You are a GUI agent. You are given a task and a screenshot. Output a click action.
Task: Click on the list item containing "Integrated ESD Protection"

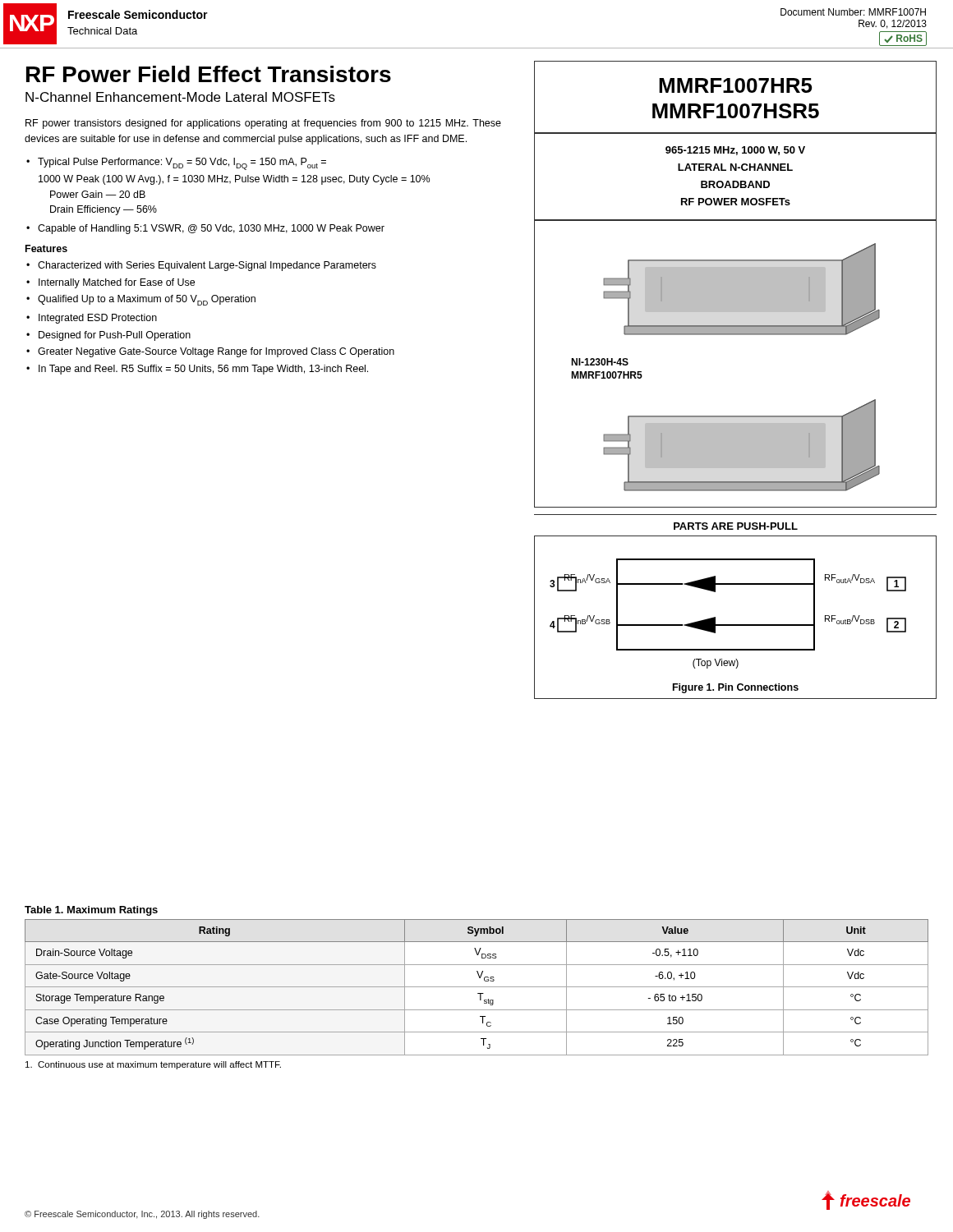coord(97,318)
